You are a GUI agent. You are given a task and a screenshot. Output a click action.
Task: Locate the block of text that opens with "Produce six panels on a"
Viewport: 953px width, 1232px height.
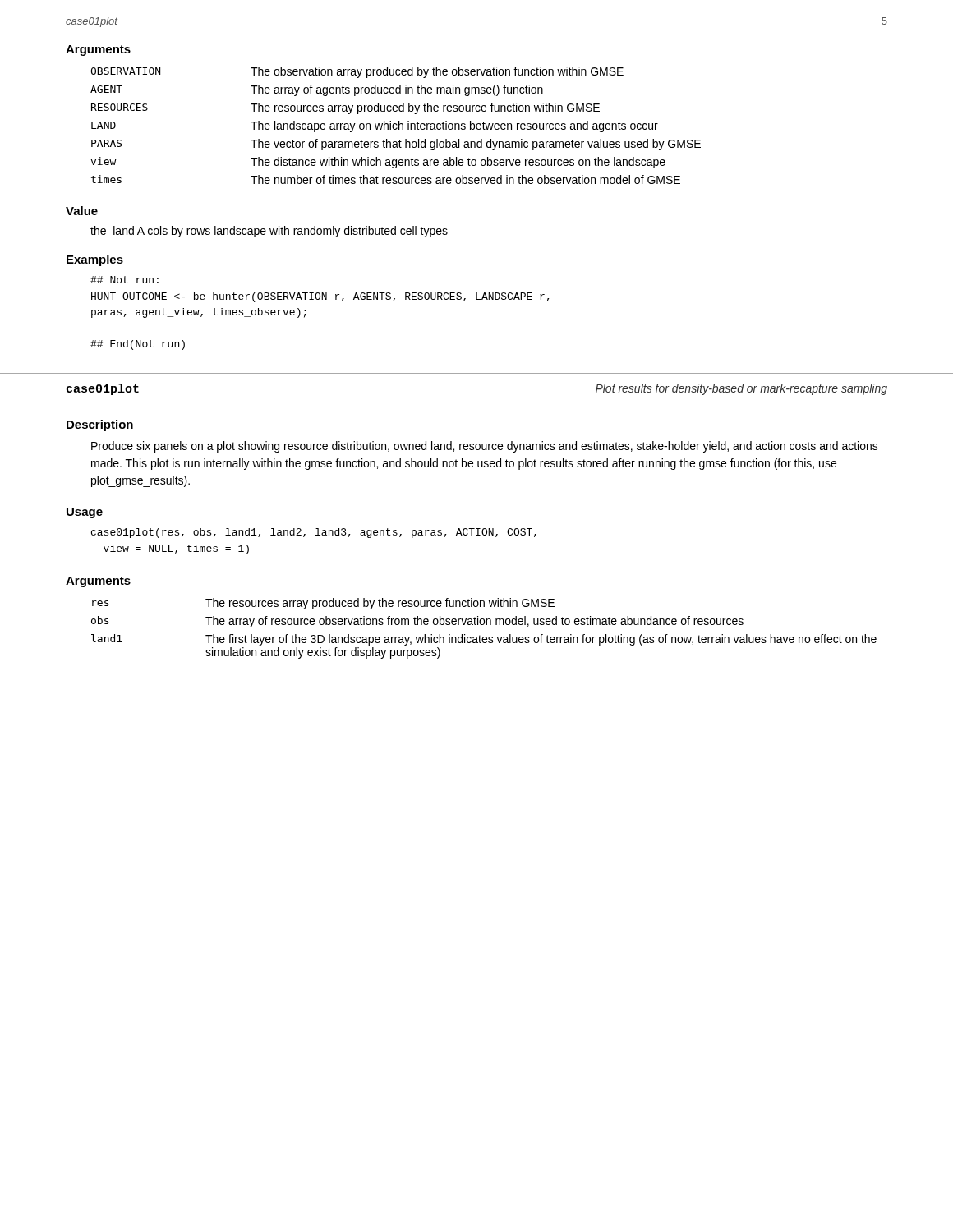(x=484, y=463)
